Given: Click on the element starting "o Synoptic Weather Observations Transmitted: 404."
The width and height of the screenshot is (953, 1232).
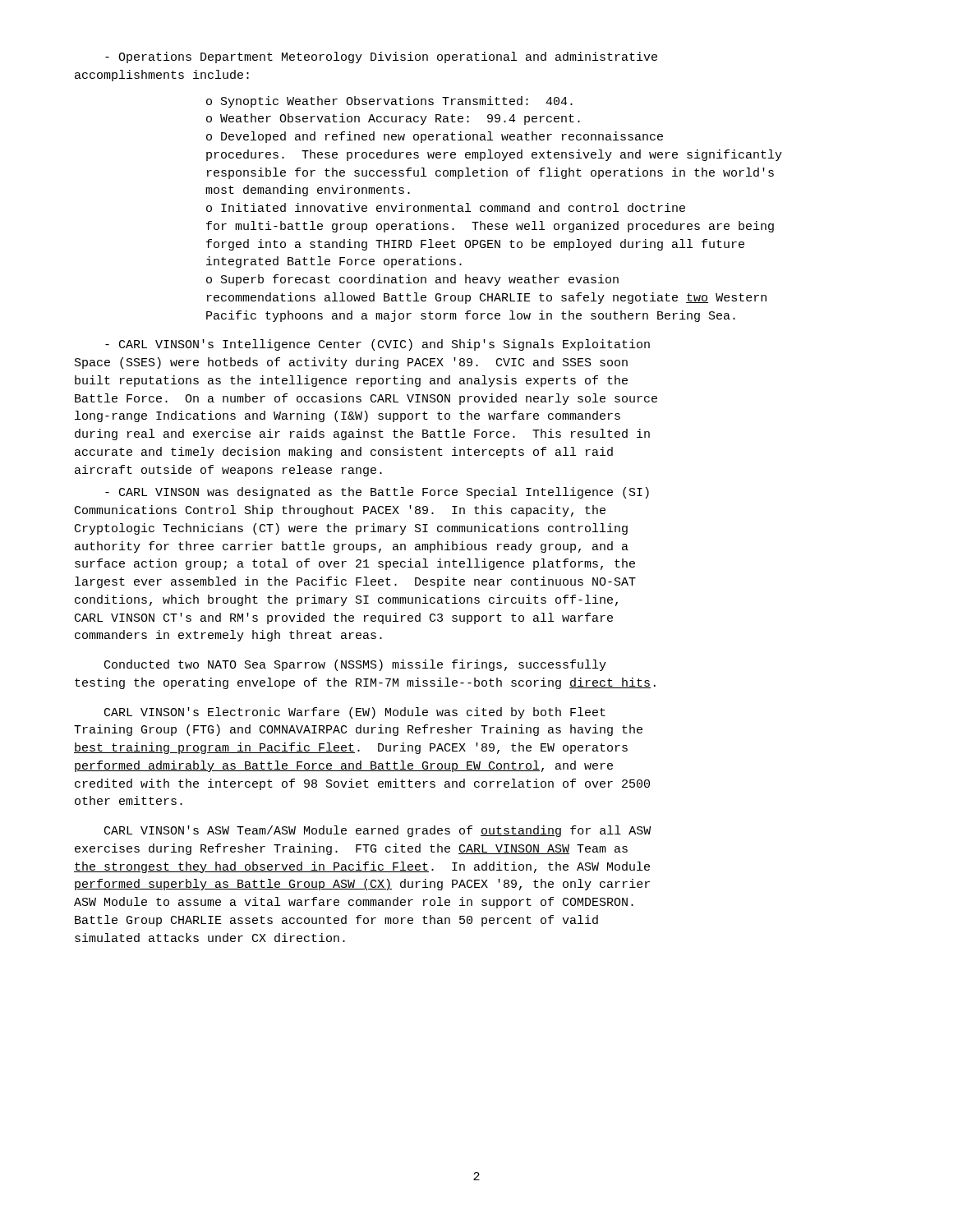Looking at the screenshot, I should (x=390, y=102).
